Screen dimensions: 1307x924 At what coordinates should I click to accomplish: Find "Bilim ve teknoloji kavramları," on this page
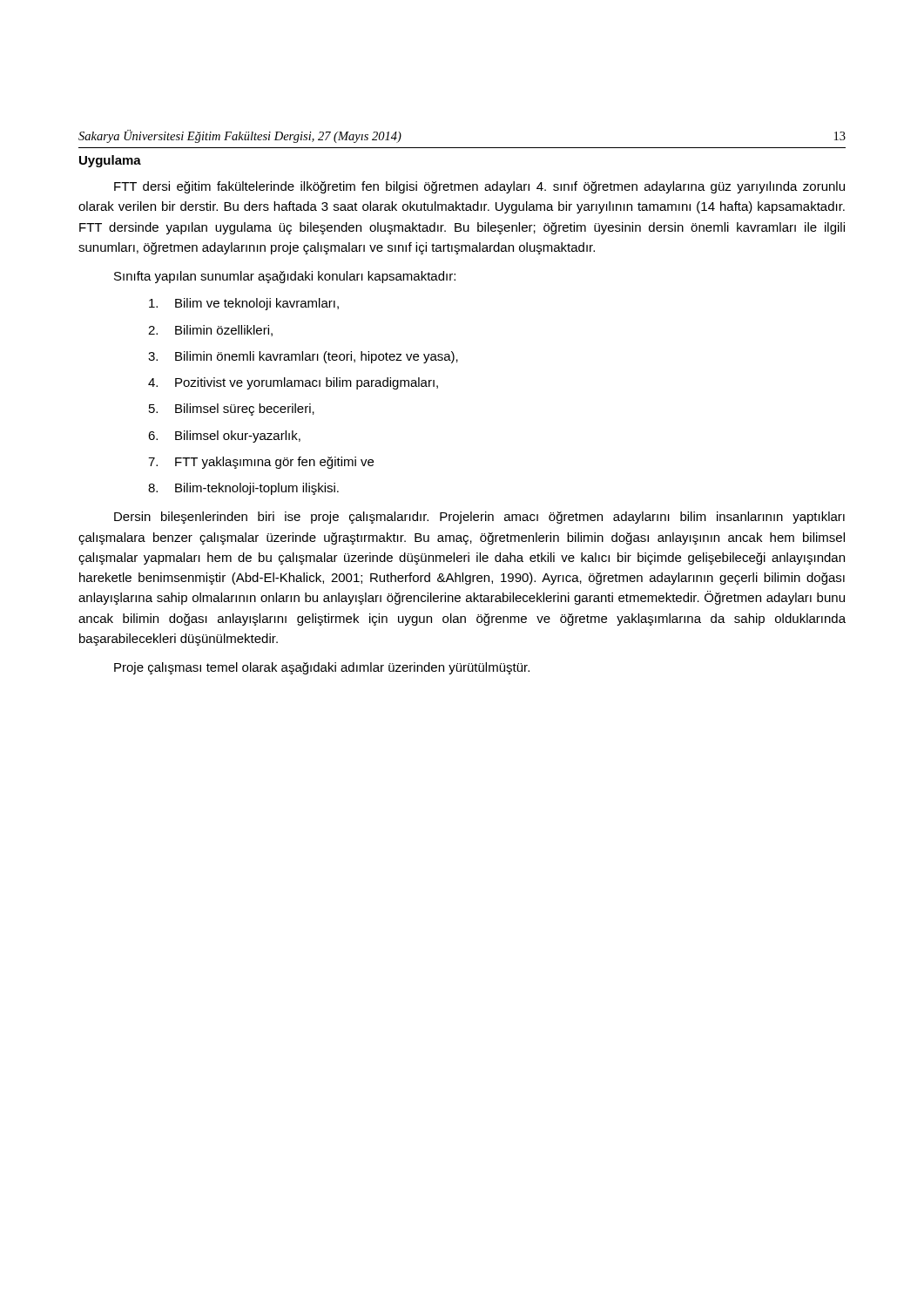pyautogui.click(x=244, y=304)
